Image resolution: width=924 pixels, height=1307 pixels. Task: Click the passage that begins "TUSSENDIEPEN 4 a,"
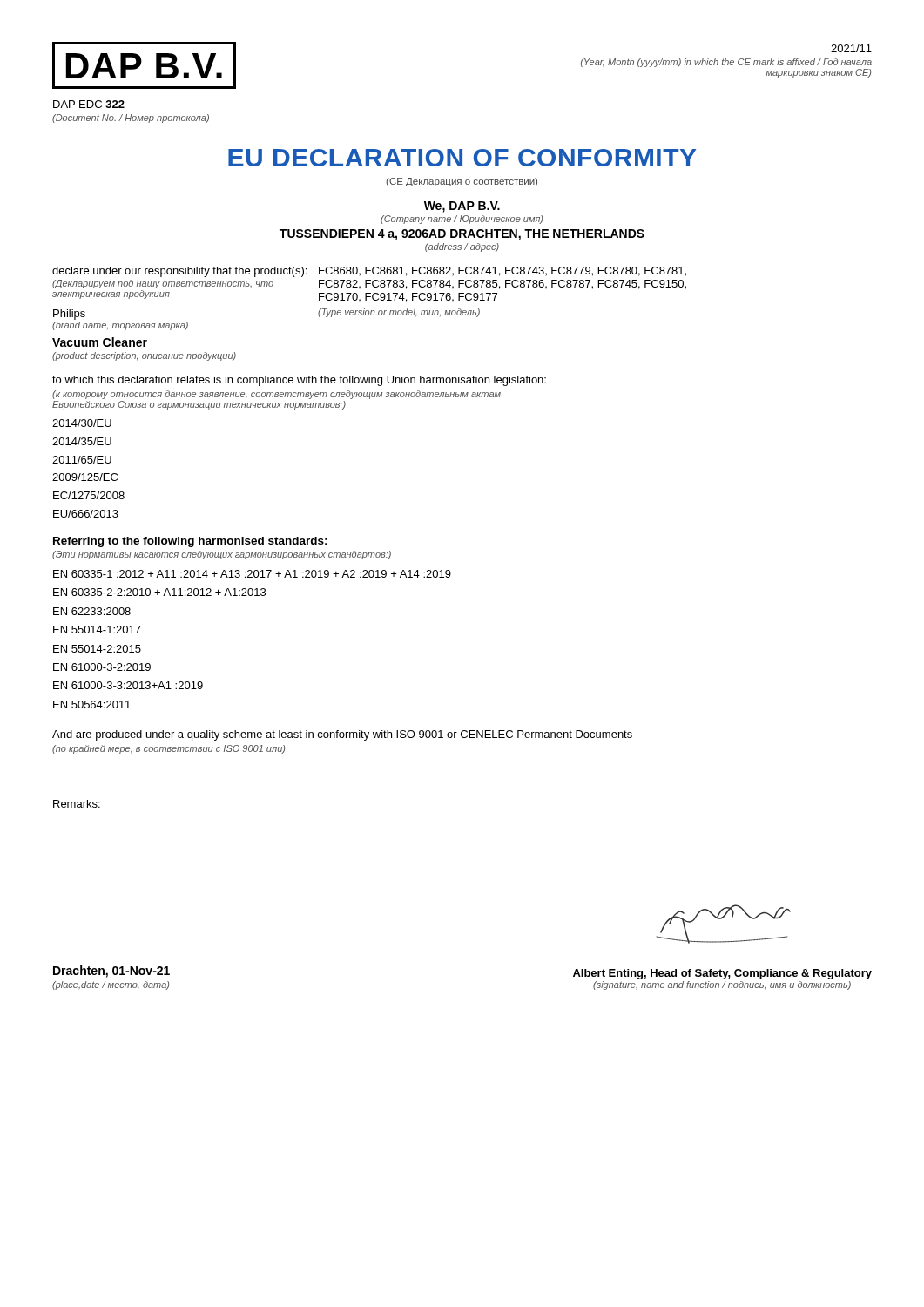pos(462,233)
